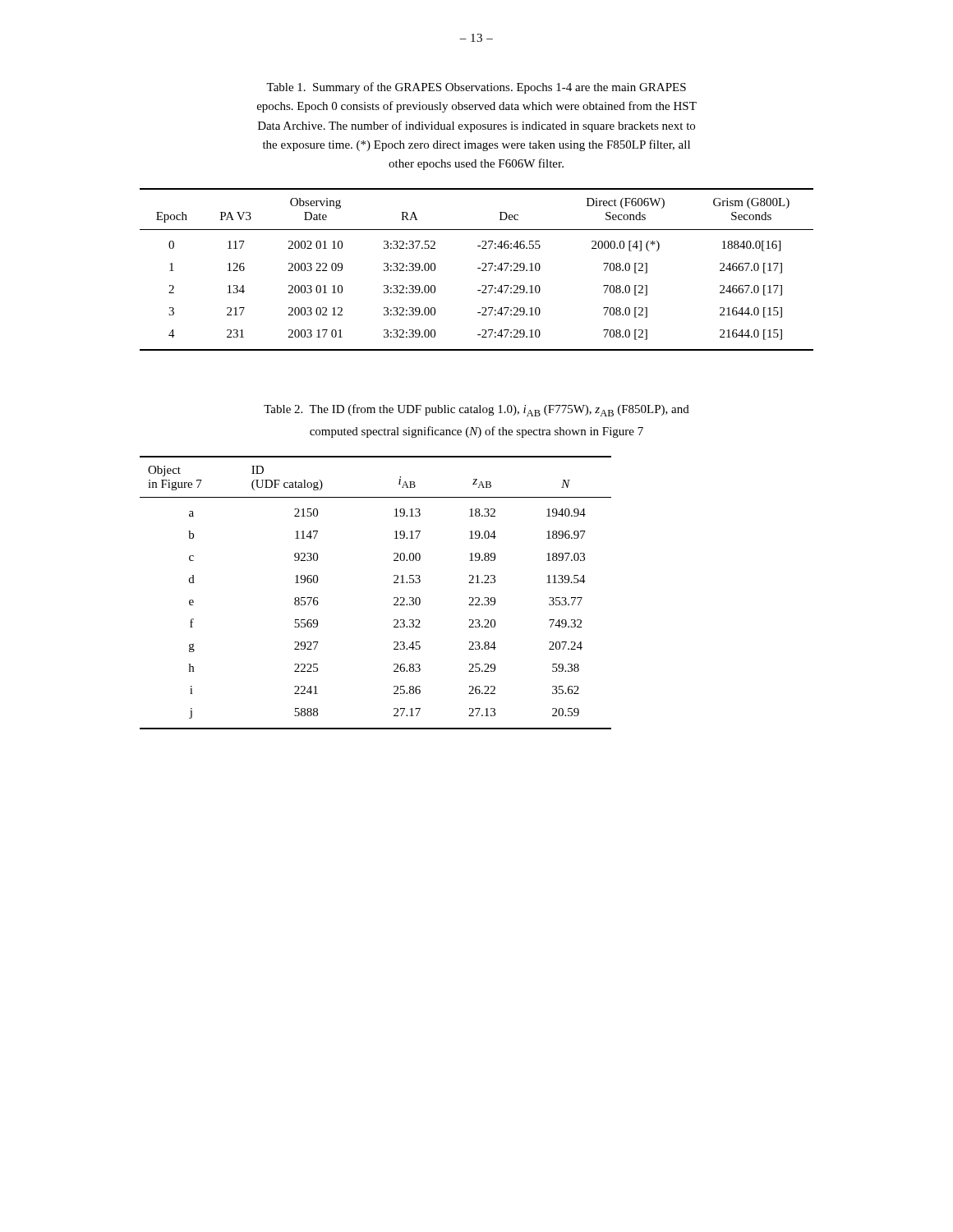Locate the table with the text "z AB"
The image size is (953, 1232).
[x=476, y=592]
